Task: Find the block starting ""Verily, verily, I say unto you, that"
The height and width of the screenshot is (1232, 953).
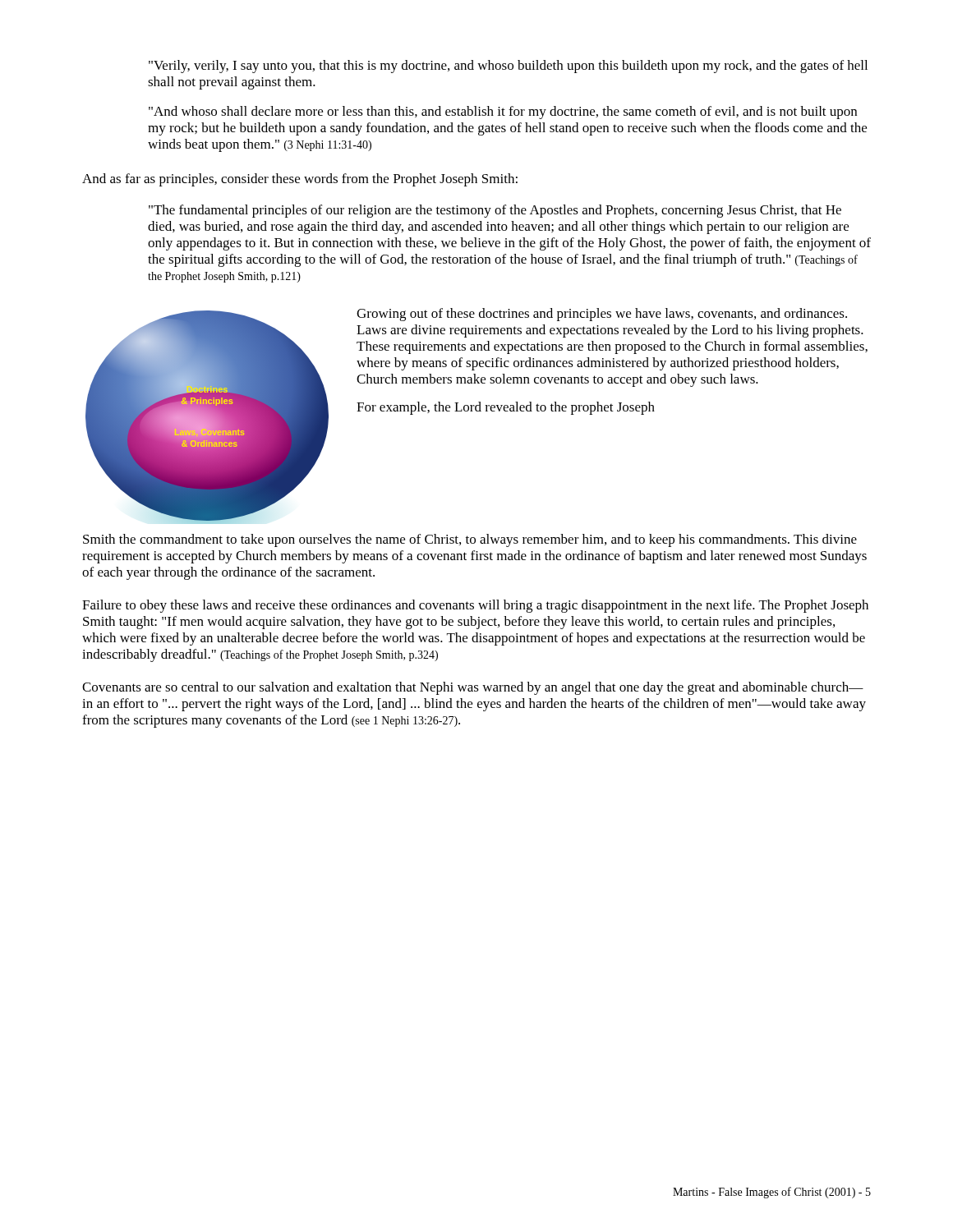Action: tap(509, 74)
